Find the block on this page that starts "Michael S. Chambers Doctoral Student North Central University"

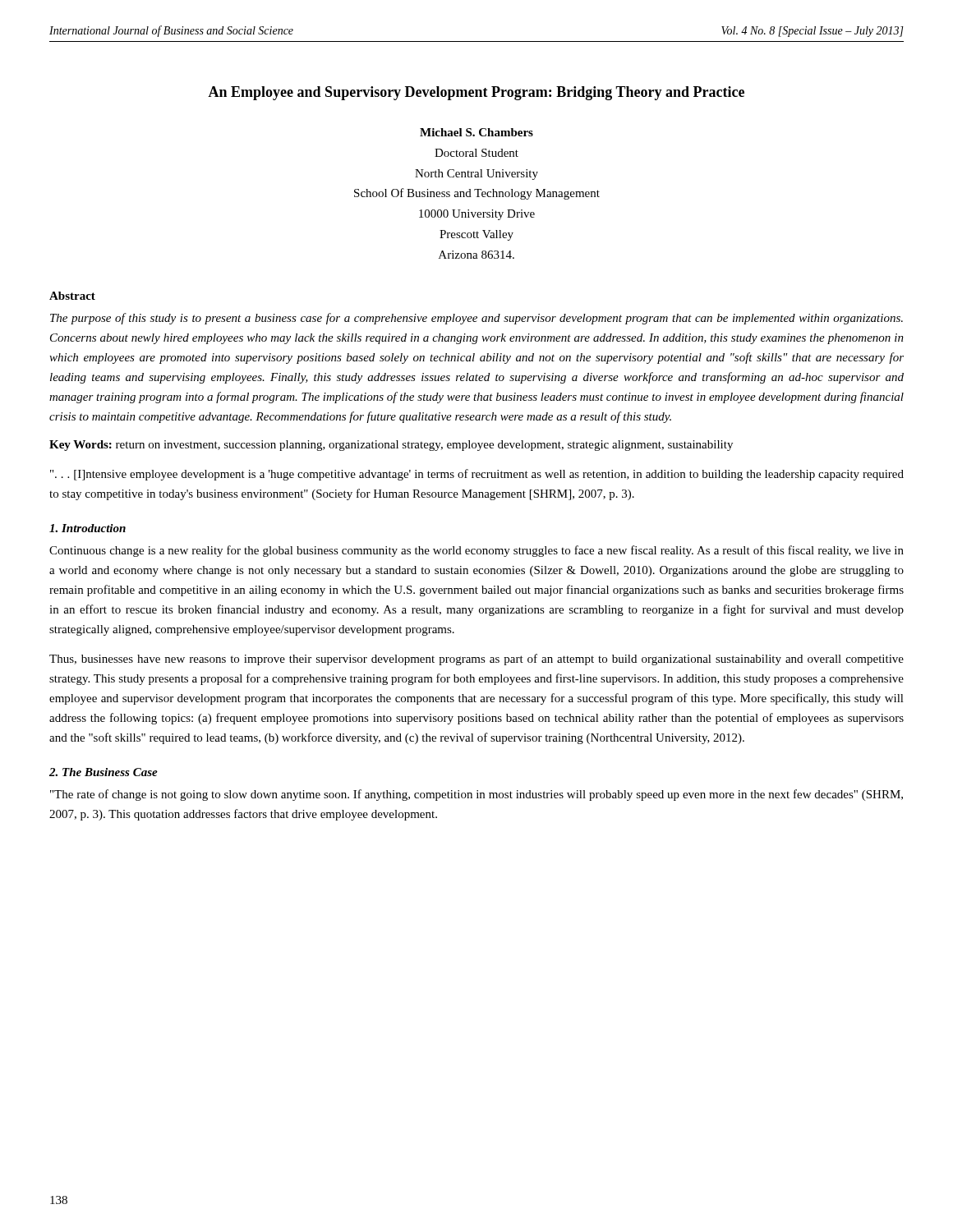pos(476,194)
